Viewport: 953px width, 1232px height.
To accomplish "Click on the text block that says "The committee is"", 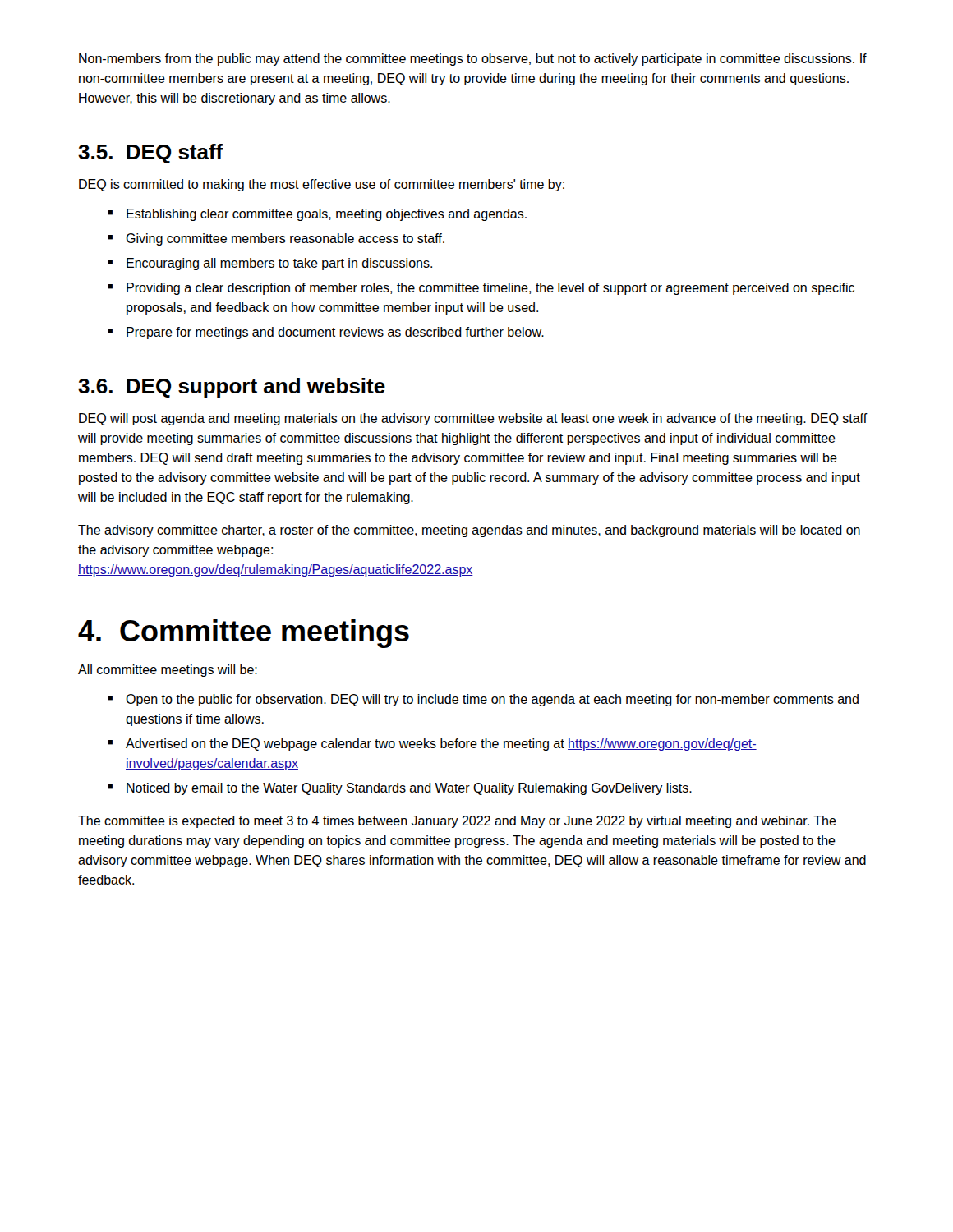I will click(x=472, y=851).
